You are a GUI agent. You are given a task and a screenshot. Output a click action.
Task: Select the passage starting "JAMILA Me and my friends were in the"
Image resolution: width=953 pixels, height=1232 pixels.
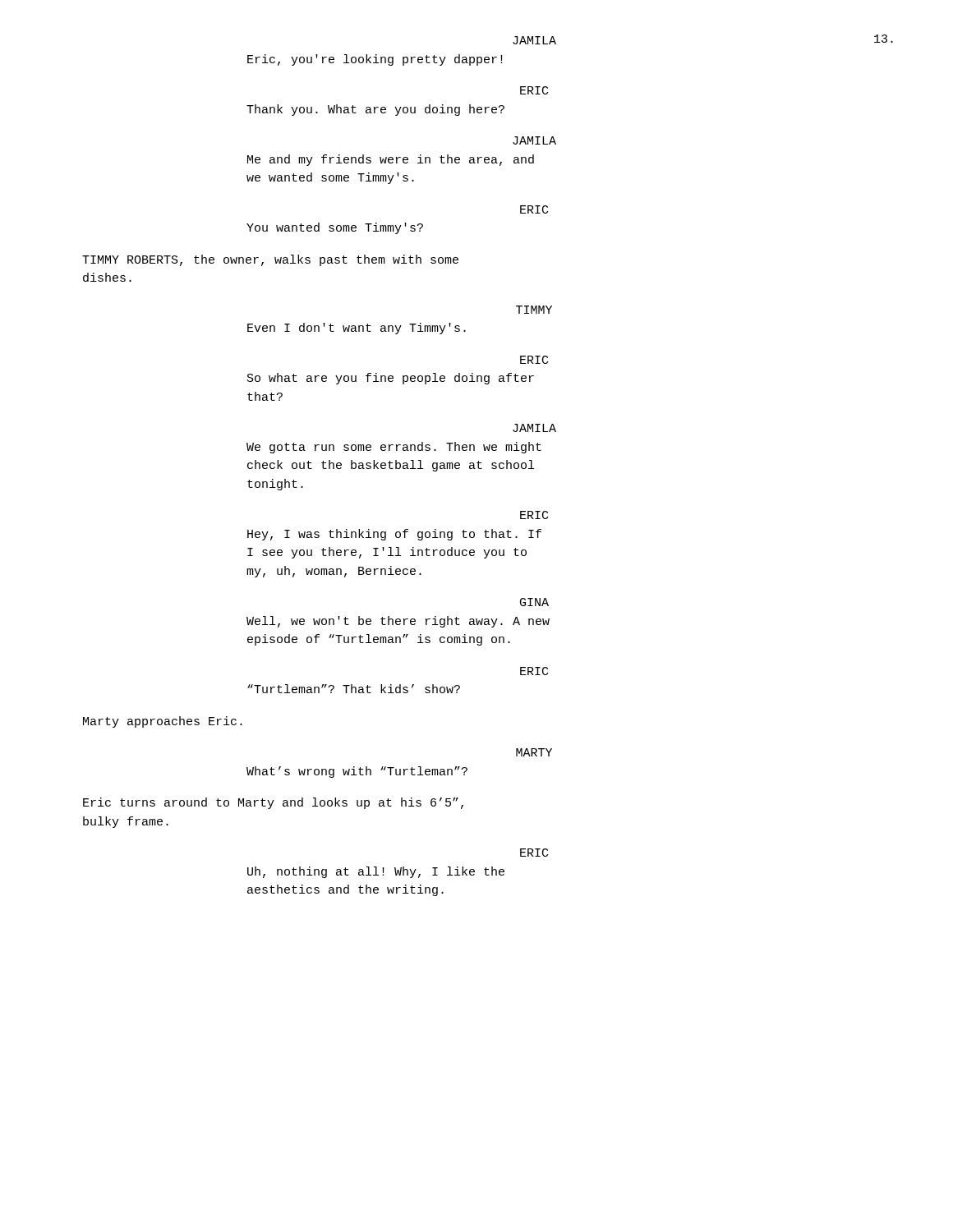point(534,161)
